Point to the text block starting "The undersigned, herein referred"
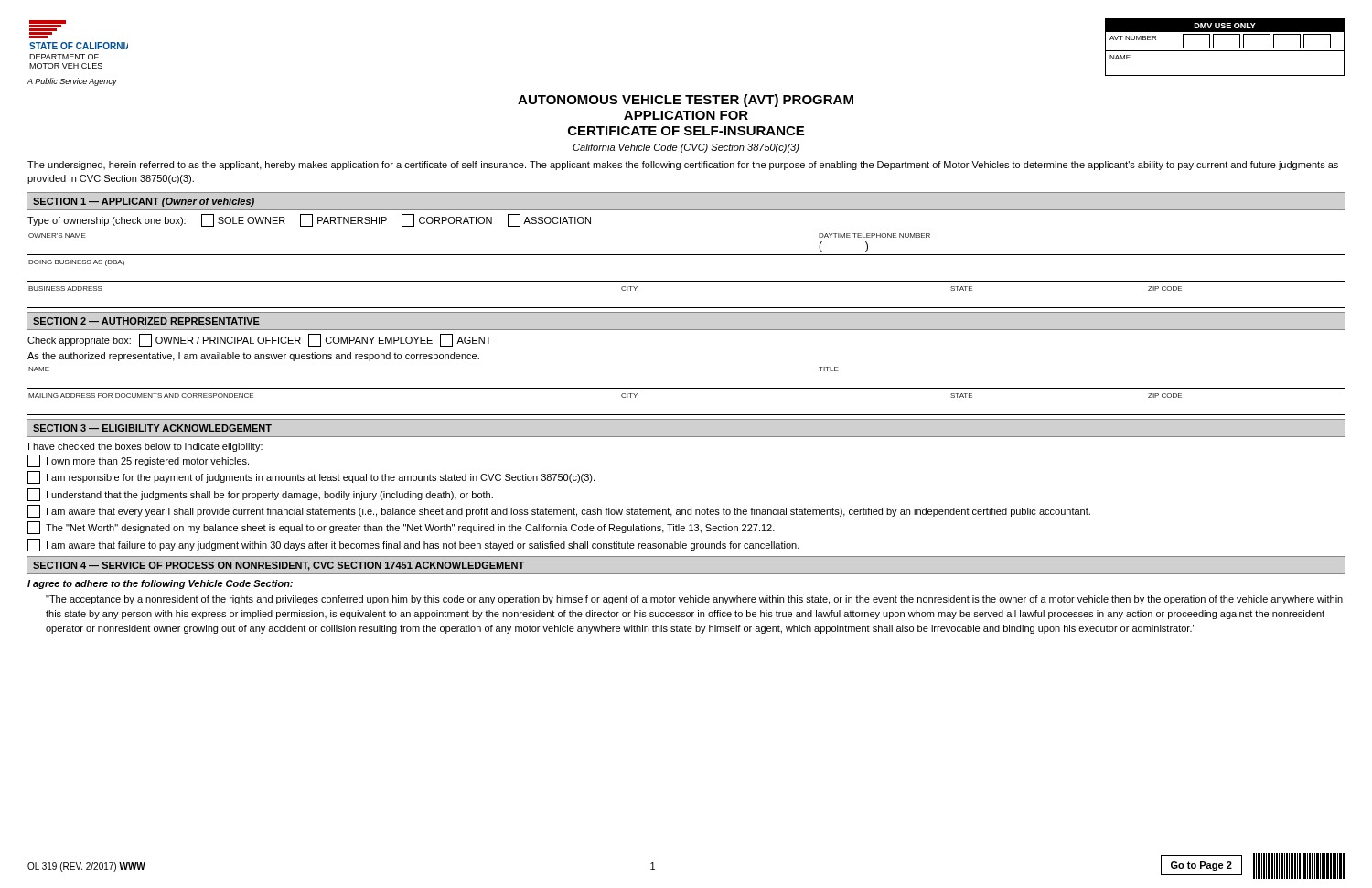The width and height of the screenshot is (1372, 888). (683, 172)
